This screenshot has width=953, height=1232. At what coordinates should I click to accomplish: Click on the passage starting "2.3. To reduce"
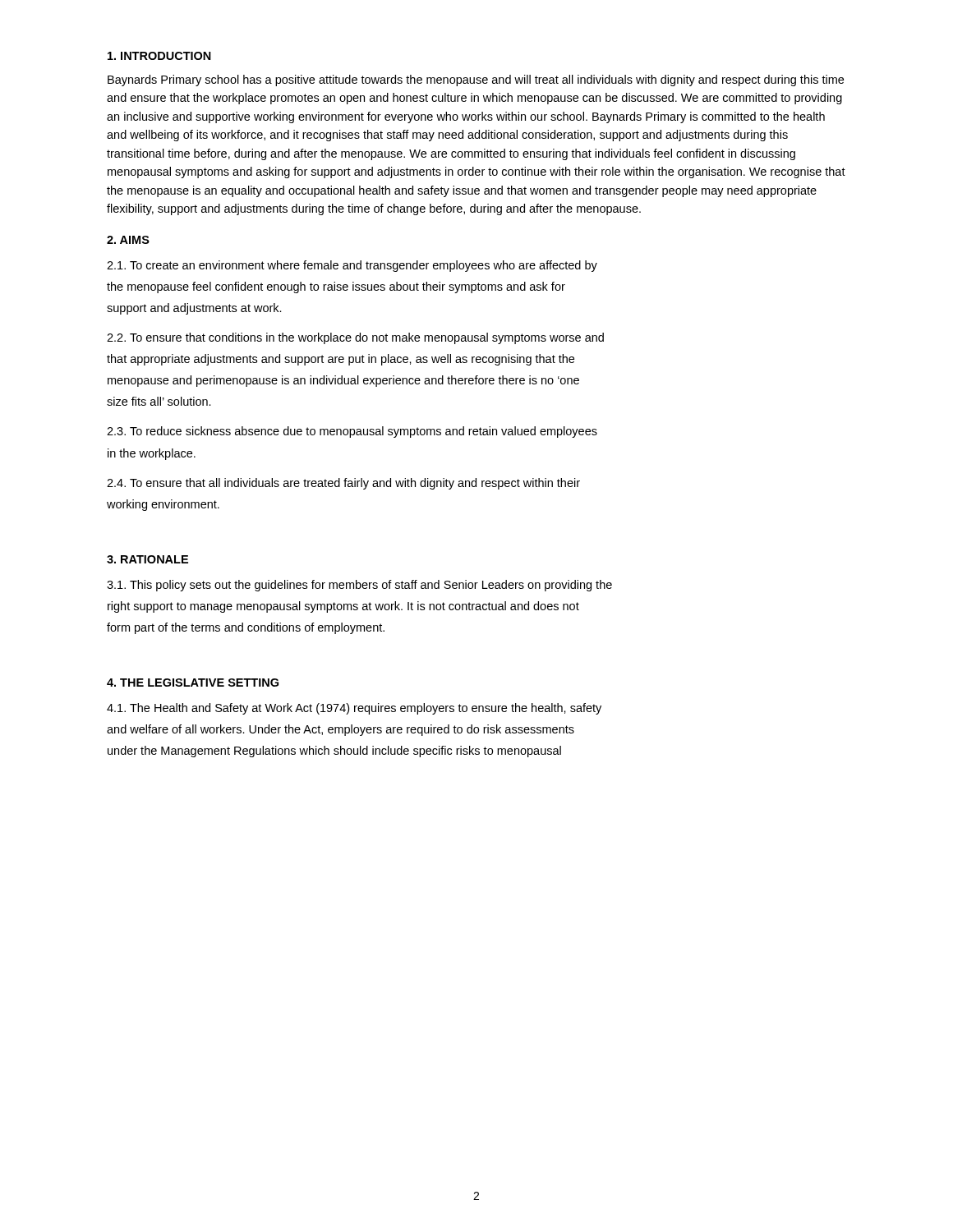coord(352,442)
